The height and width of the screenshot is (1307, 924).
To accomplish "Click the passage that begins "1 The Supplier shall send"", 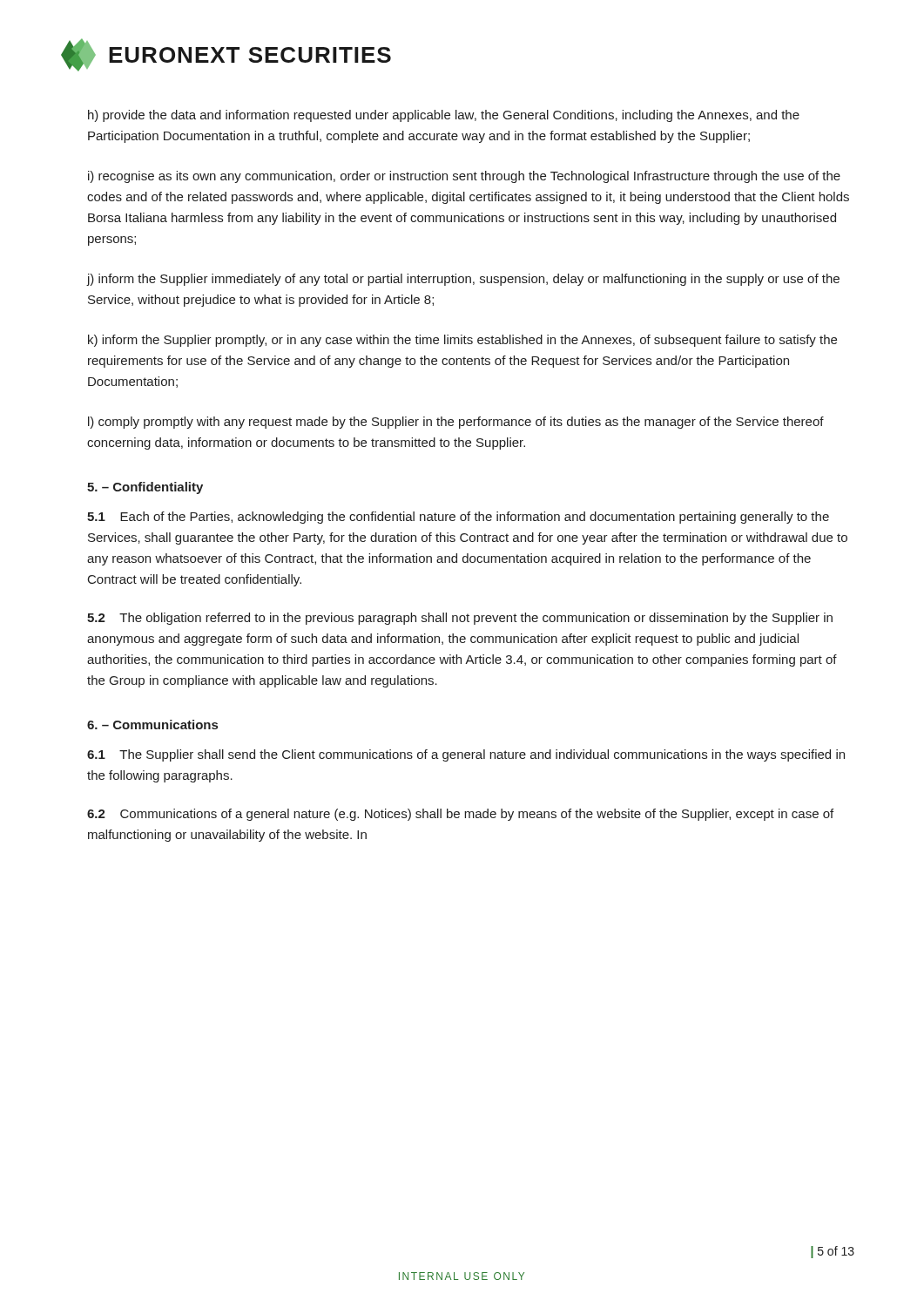I will click(466, 765).
